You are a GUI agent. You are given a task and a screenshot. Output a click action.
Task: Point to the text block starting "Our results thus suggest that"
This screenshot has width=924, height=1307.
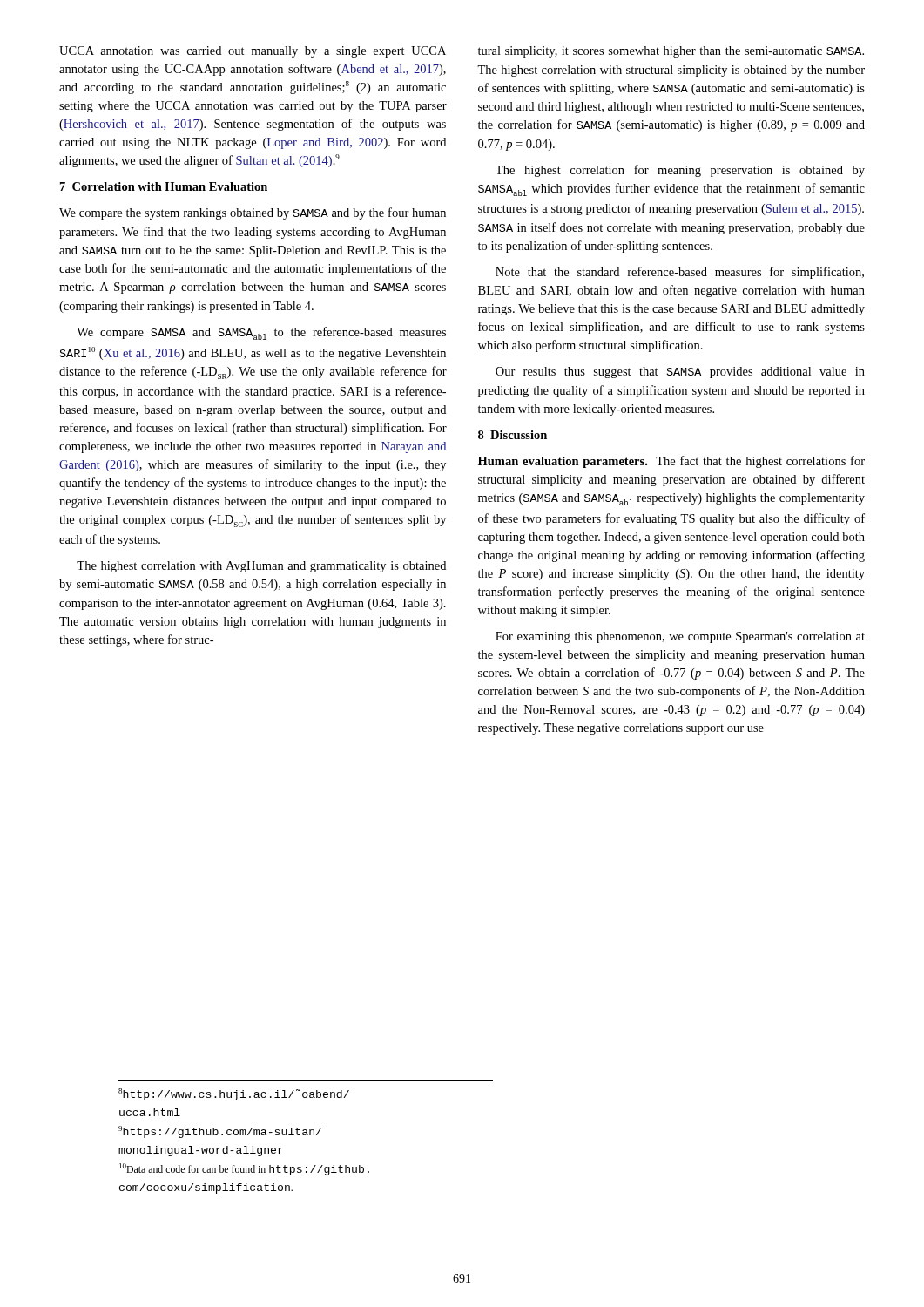click(671, 390)
